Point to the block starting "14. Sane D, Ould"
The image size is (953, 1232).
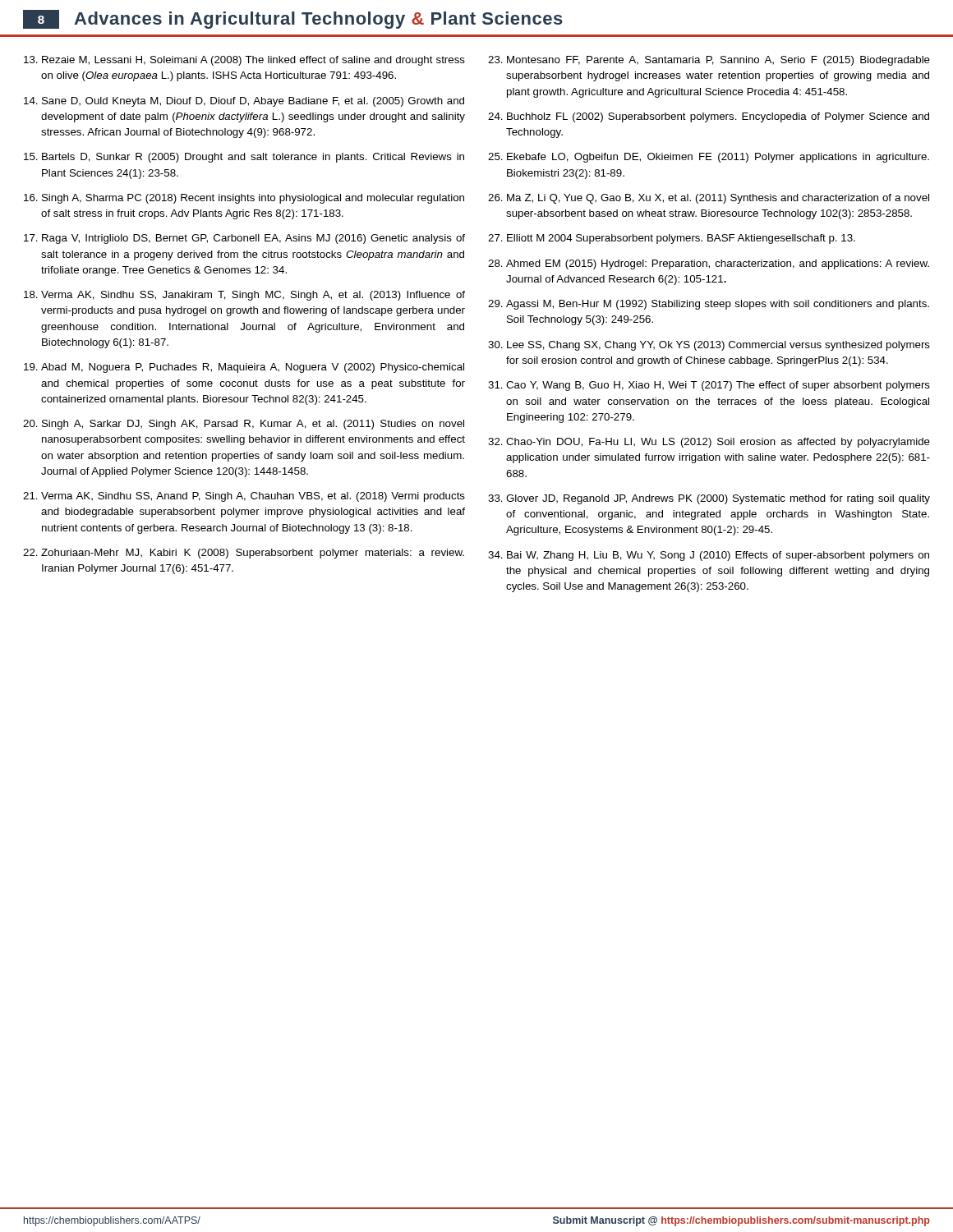coord(244,116)
